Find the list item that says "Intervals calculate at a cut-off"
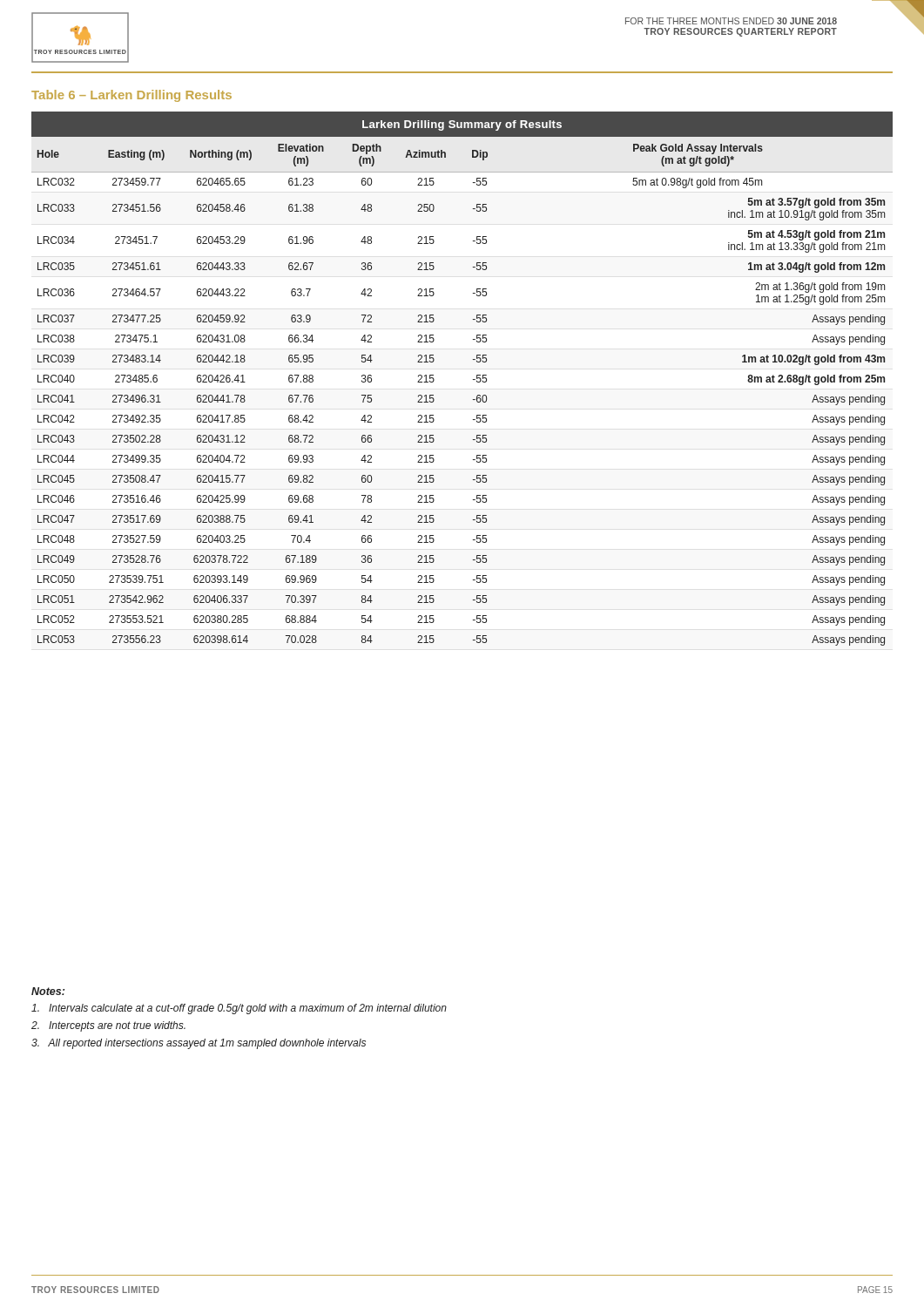This screenshot has width=924, height=1307. 239,1008
